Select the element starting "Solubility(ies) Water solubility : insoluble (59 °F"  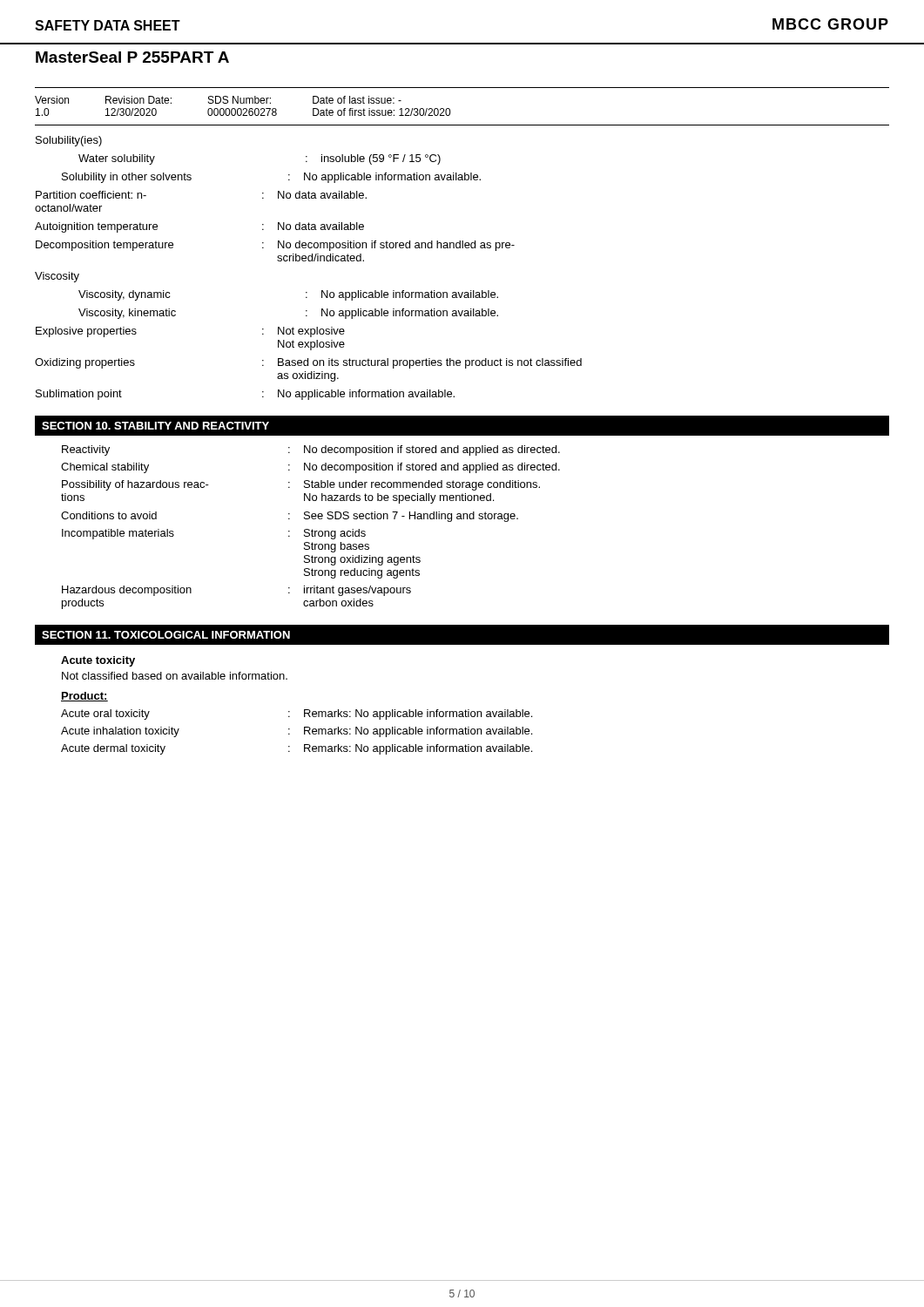pyautogui.click(x=69, y=141)
